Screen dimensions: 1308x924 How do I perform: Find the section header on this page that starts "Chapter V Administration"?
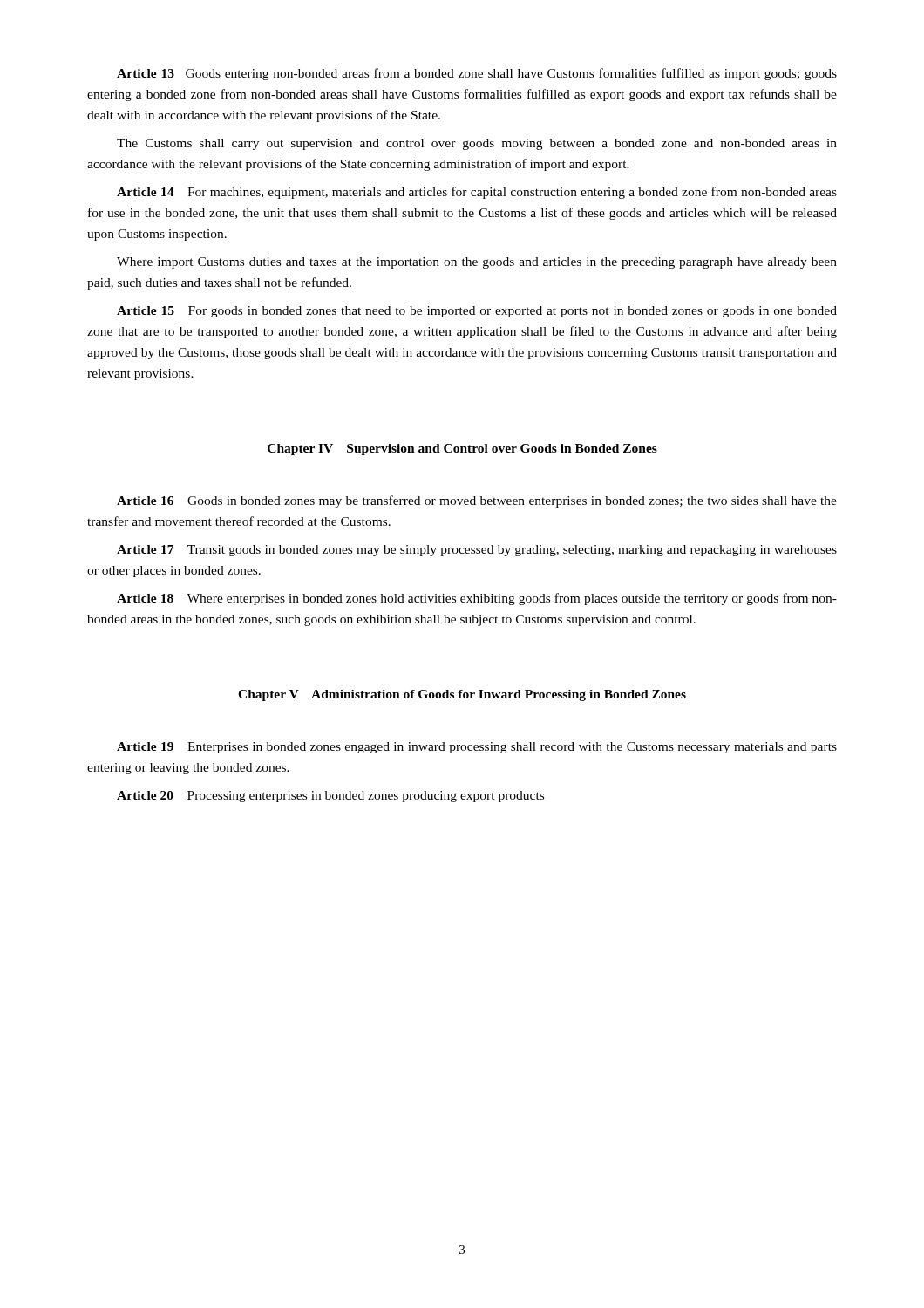(x=462, y=694)
